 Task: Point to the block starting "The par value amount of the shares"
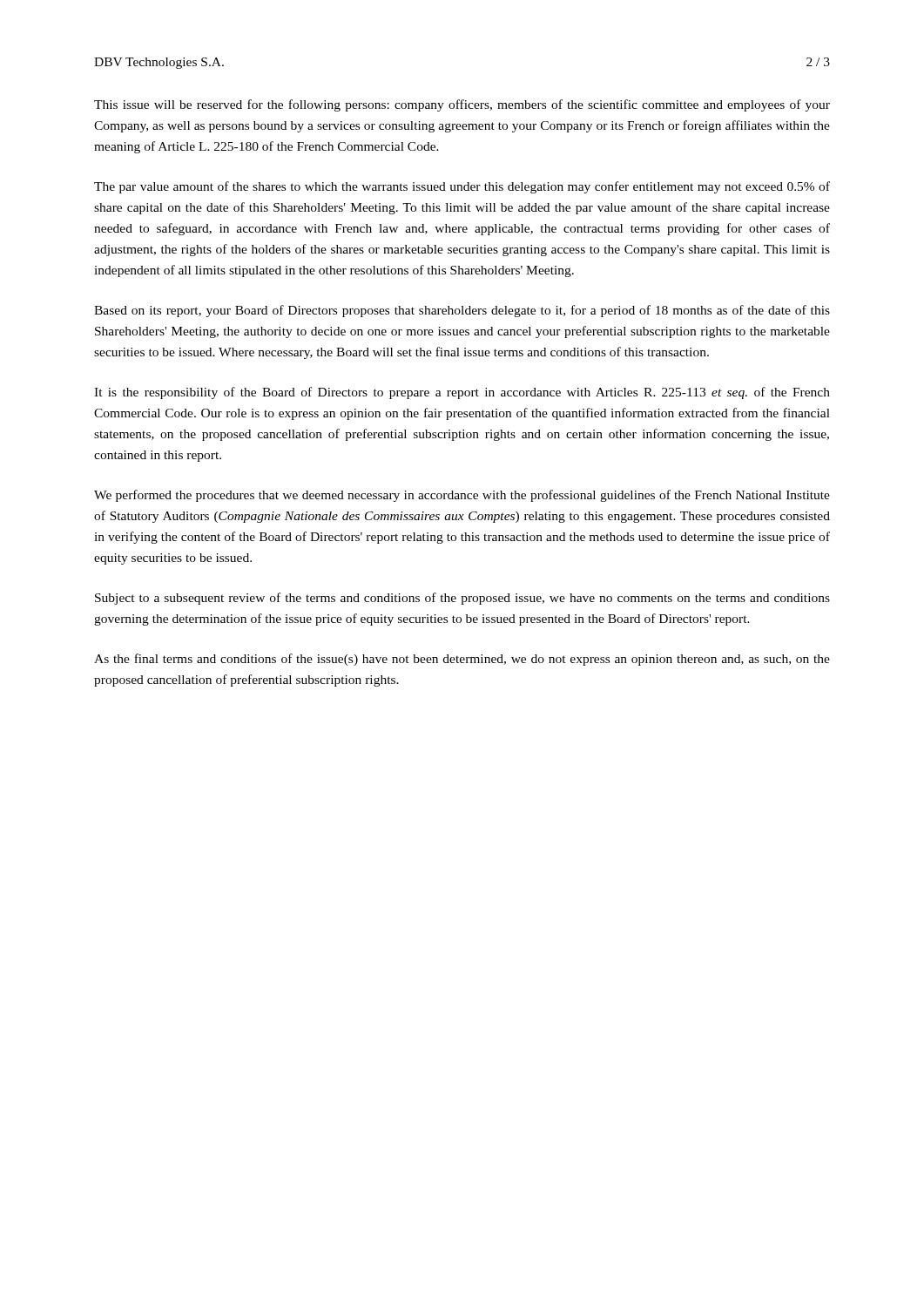pyautogui.click(x=462, y=228)
